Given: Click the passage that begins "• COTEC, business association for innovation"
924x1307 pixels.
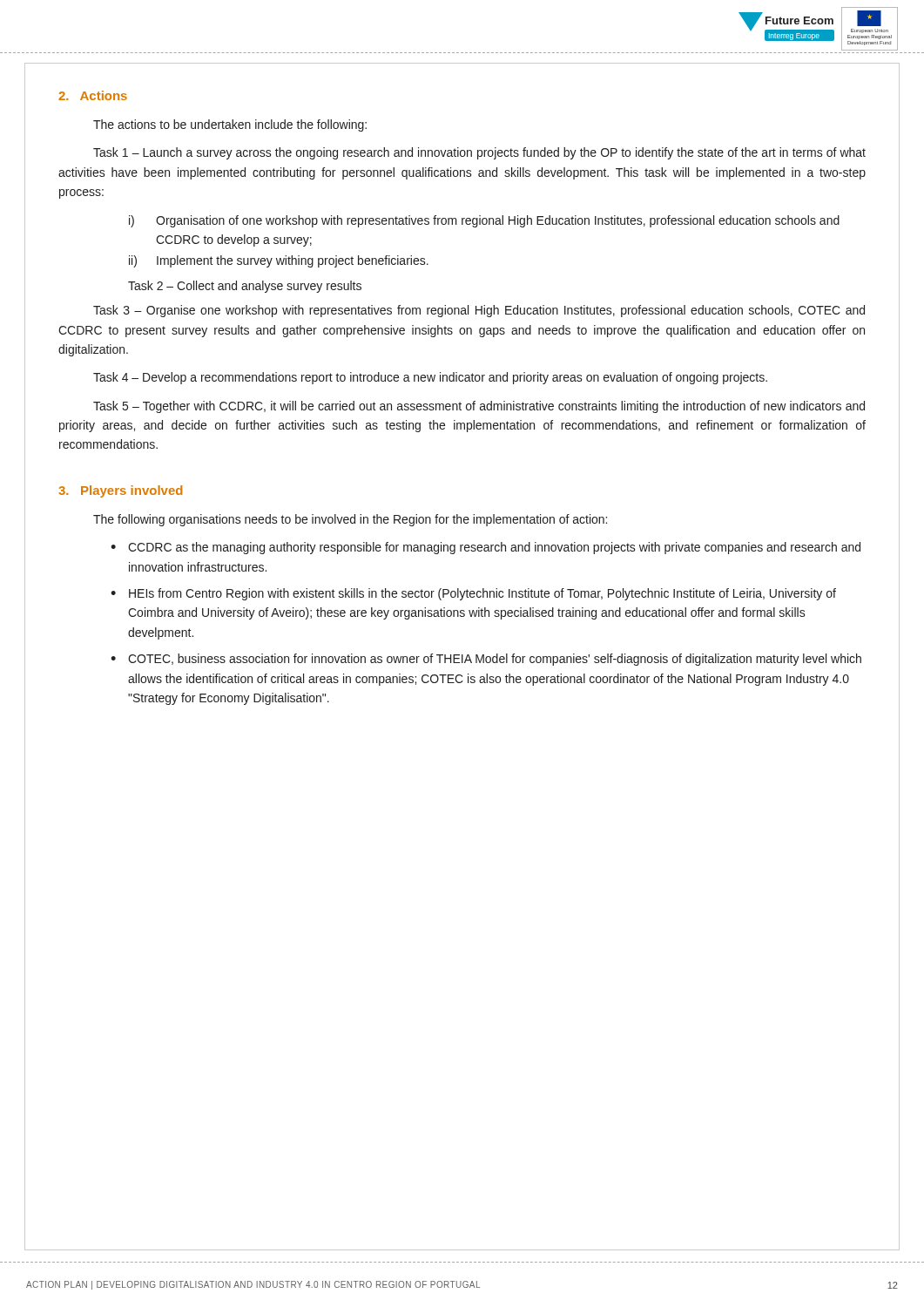Looking at the screenshot, I should tap(488, 679).
